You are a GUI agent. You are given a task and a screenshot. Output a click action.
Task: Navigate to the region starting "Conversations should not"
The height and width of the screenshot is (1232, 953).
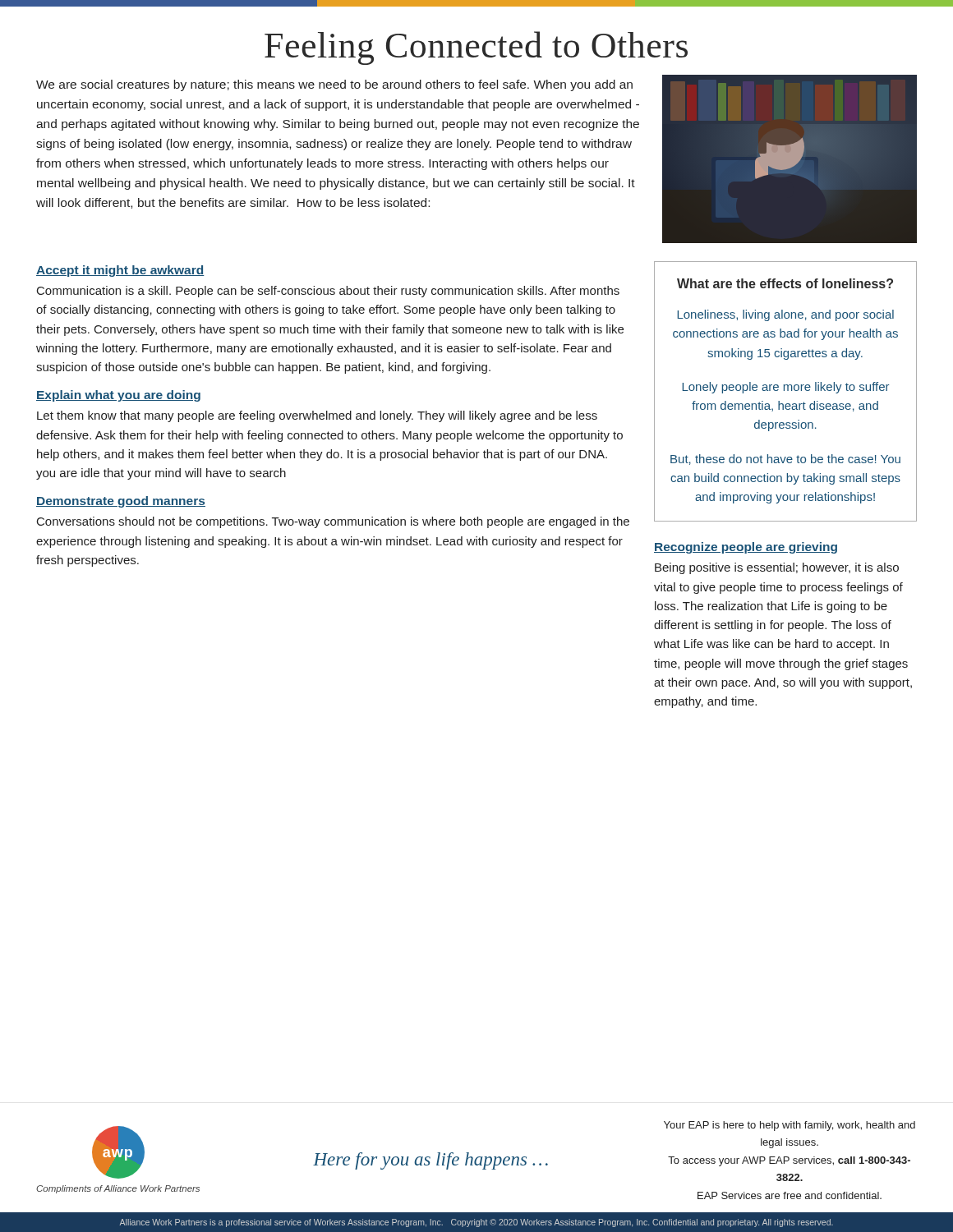click(x=333, y=540)
